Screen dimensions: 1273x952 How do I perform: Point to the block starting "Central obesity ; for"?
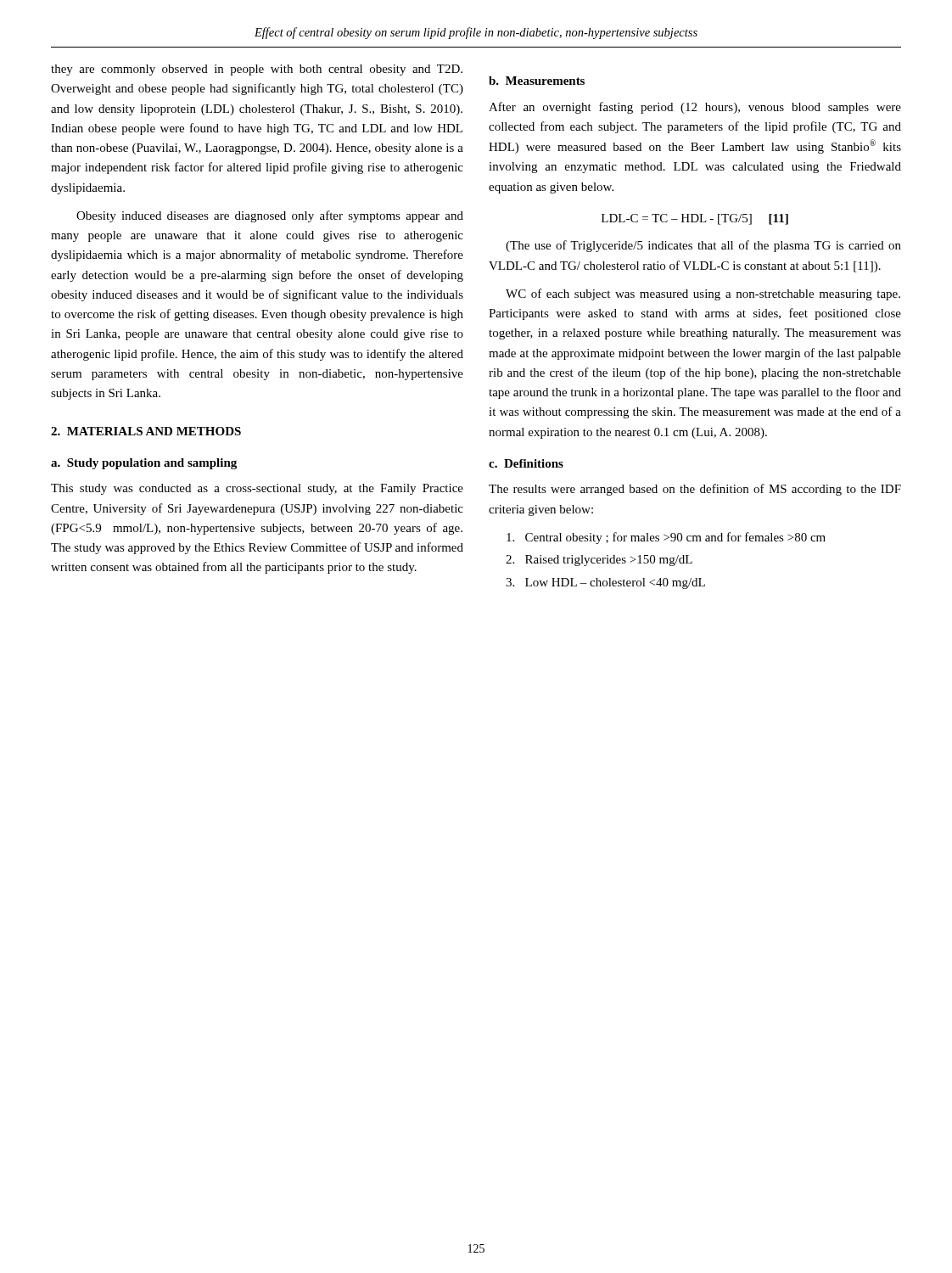(x=666, y=537)
